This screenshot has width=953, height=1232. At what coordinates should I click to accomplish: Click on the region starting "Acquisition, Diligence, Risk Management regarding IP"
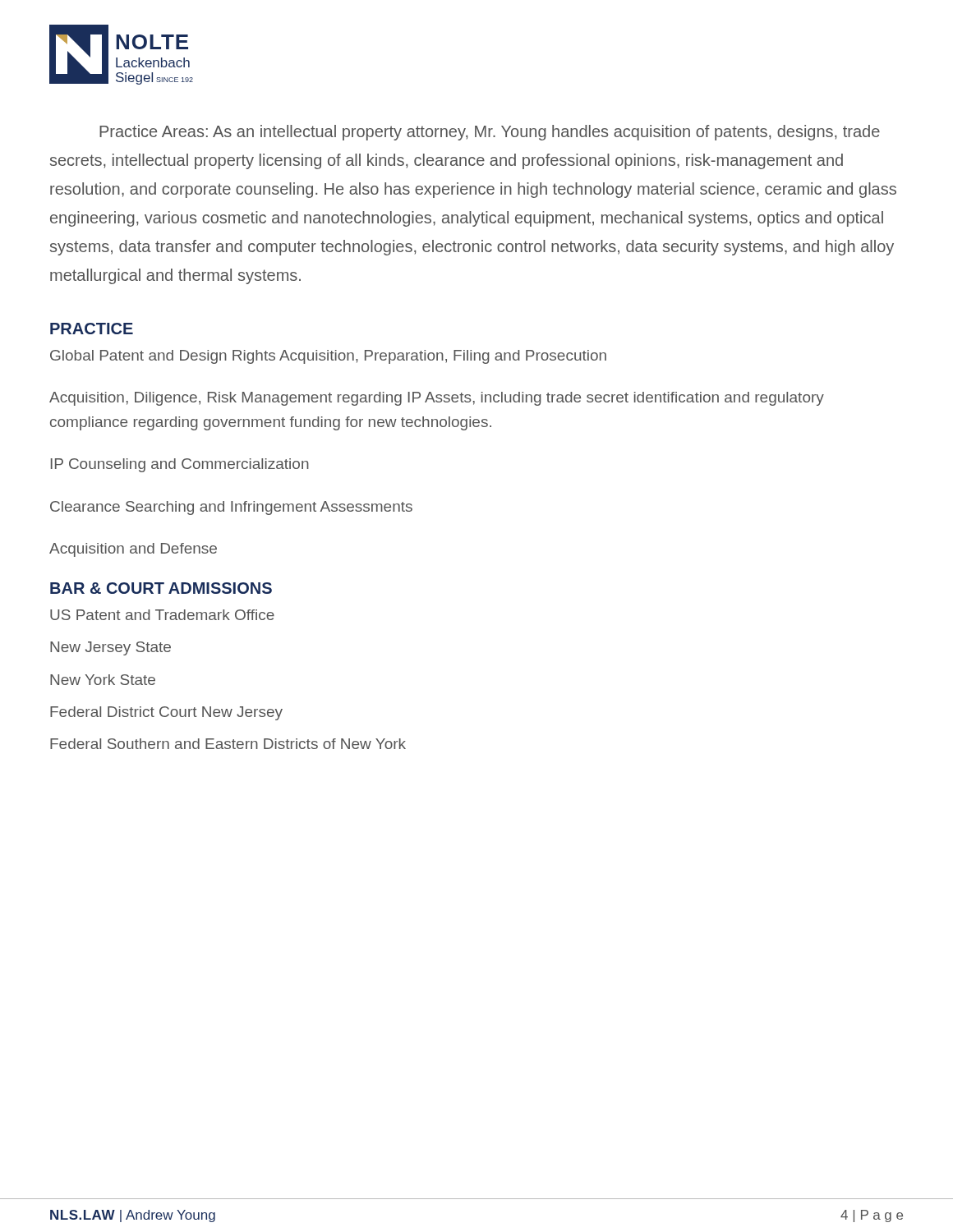437,410
